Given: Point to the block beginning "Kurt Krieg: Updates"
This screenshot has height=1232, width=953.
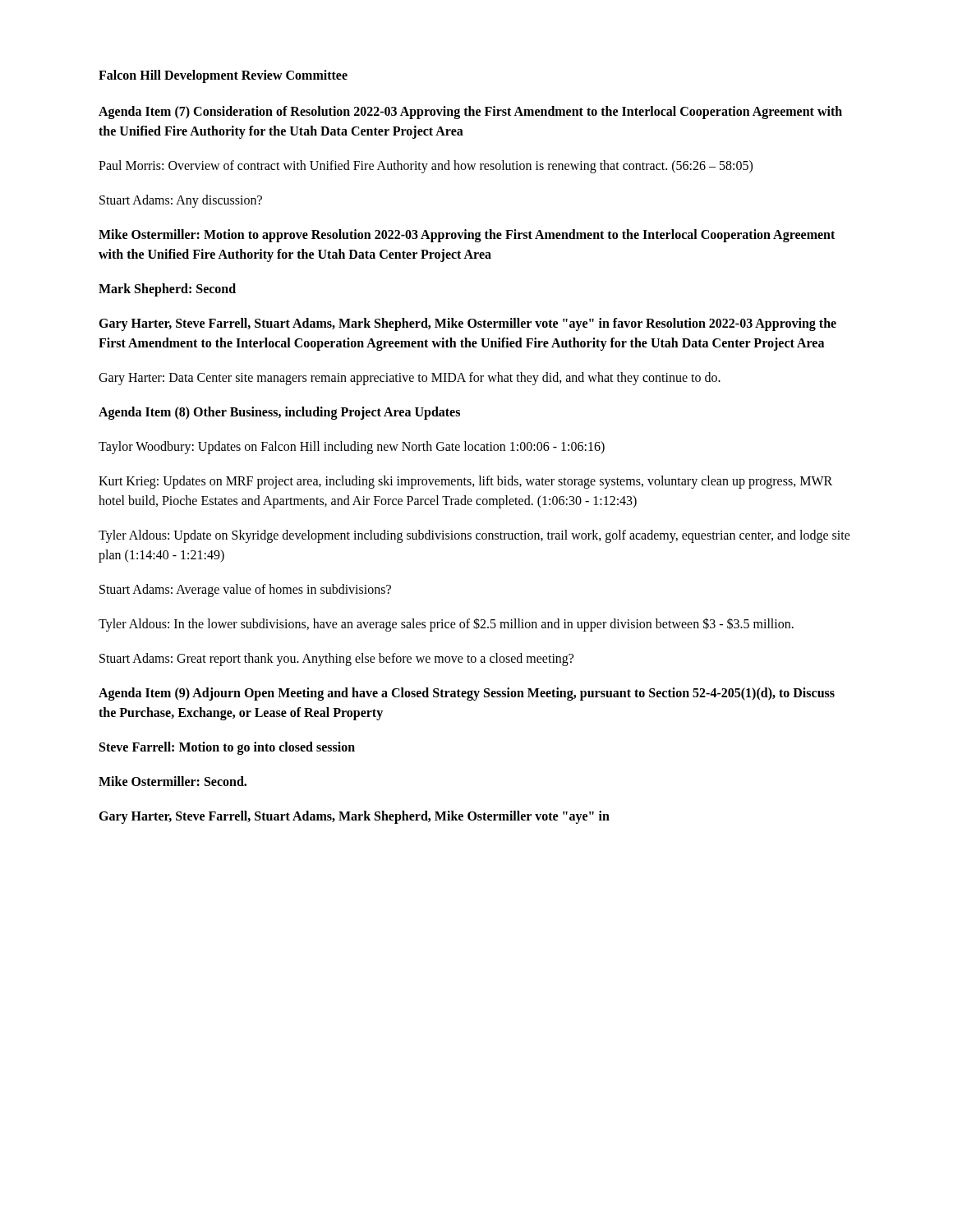Looking at the screenshot, I should point(476,491).
